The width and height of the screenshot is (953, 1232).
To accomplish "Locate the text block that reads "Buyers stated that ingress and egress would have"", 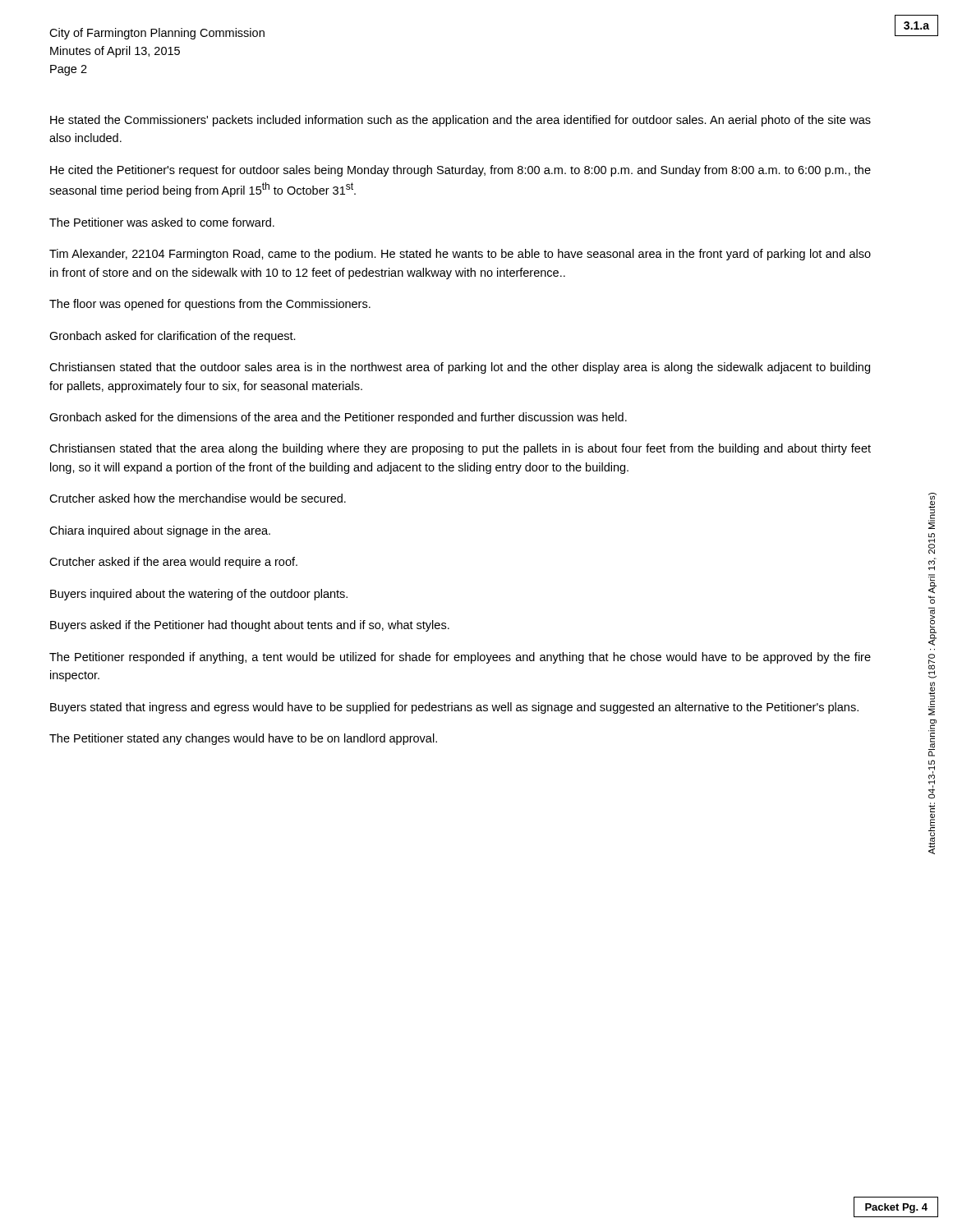I will click(x=454, y=707).
